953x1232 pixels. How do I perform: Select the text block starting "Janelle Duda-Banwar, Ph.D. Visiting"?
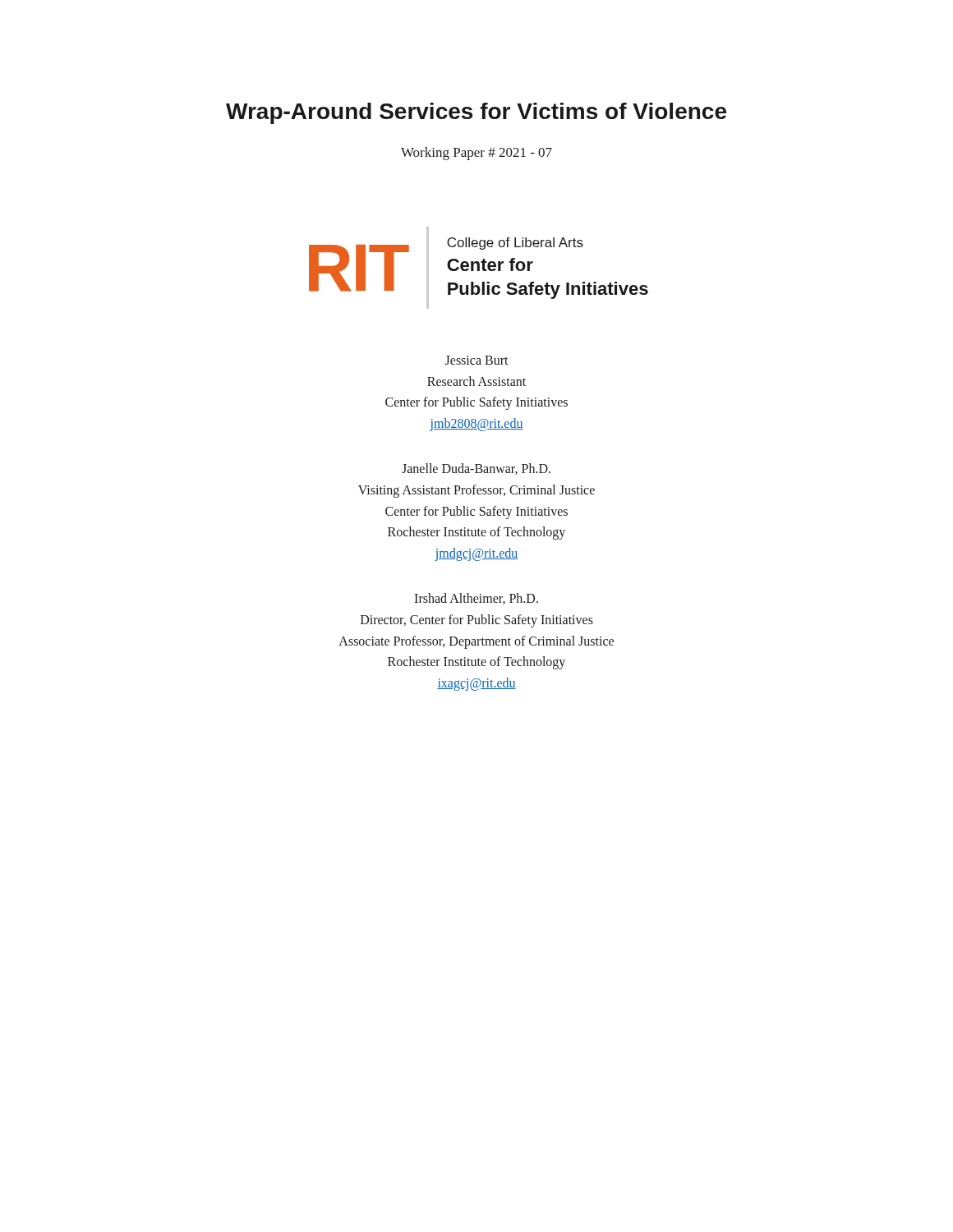tap(476, 511)
